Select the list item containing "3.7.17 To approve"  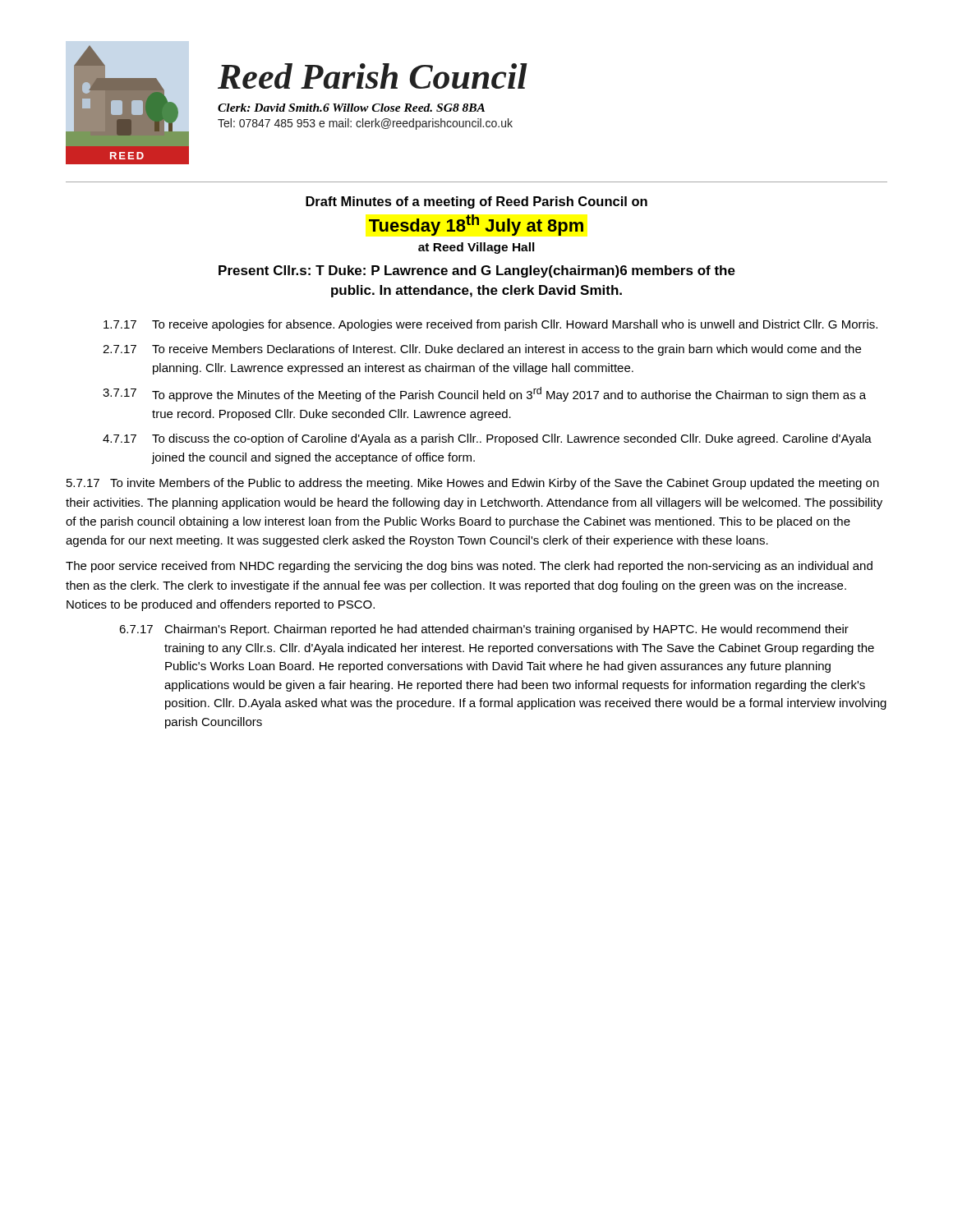click(495, 404)
